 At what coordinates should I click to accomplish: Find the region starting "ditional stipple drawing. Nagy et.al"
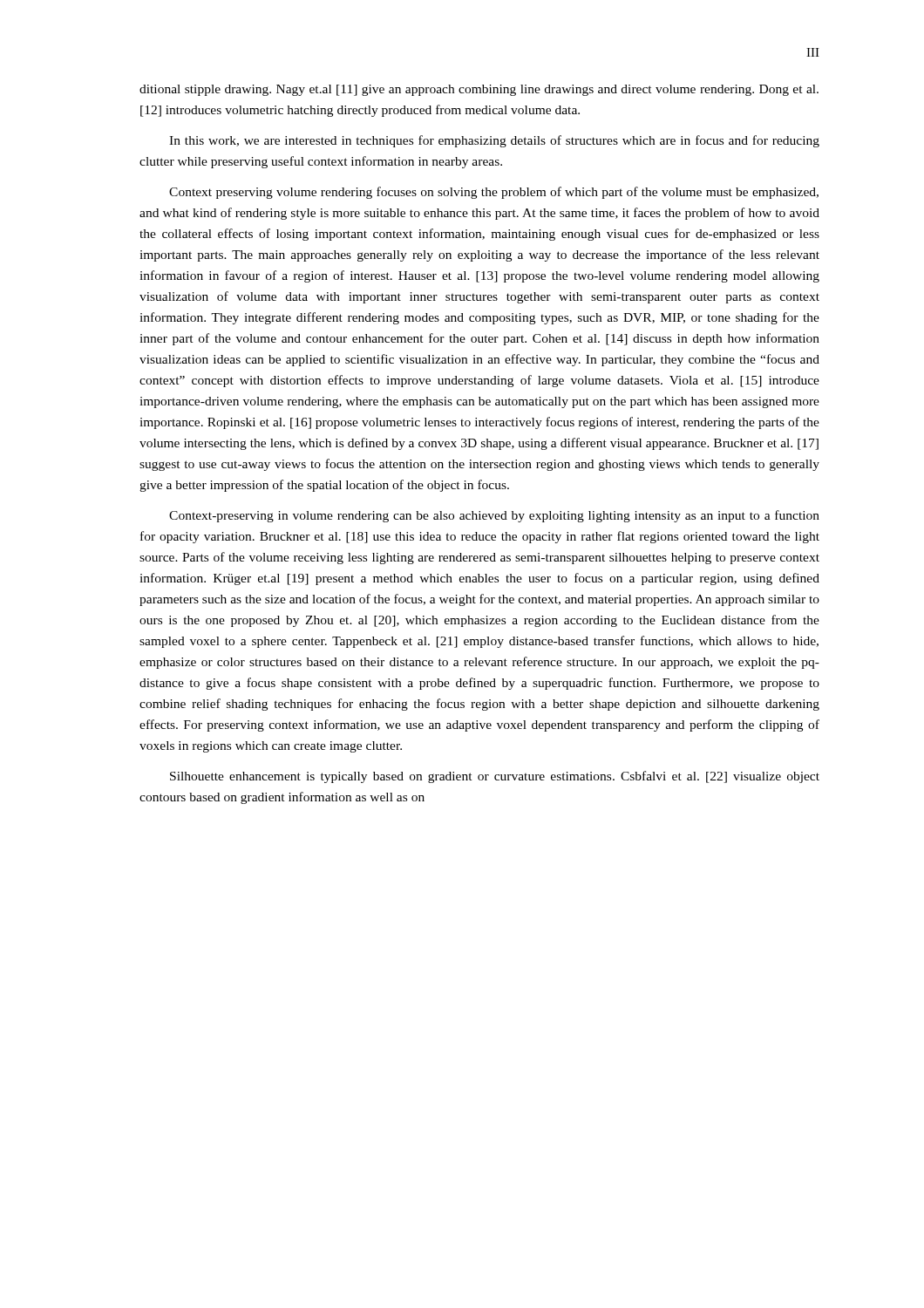pos(479,99)
